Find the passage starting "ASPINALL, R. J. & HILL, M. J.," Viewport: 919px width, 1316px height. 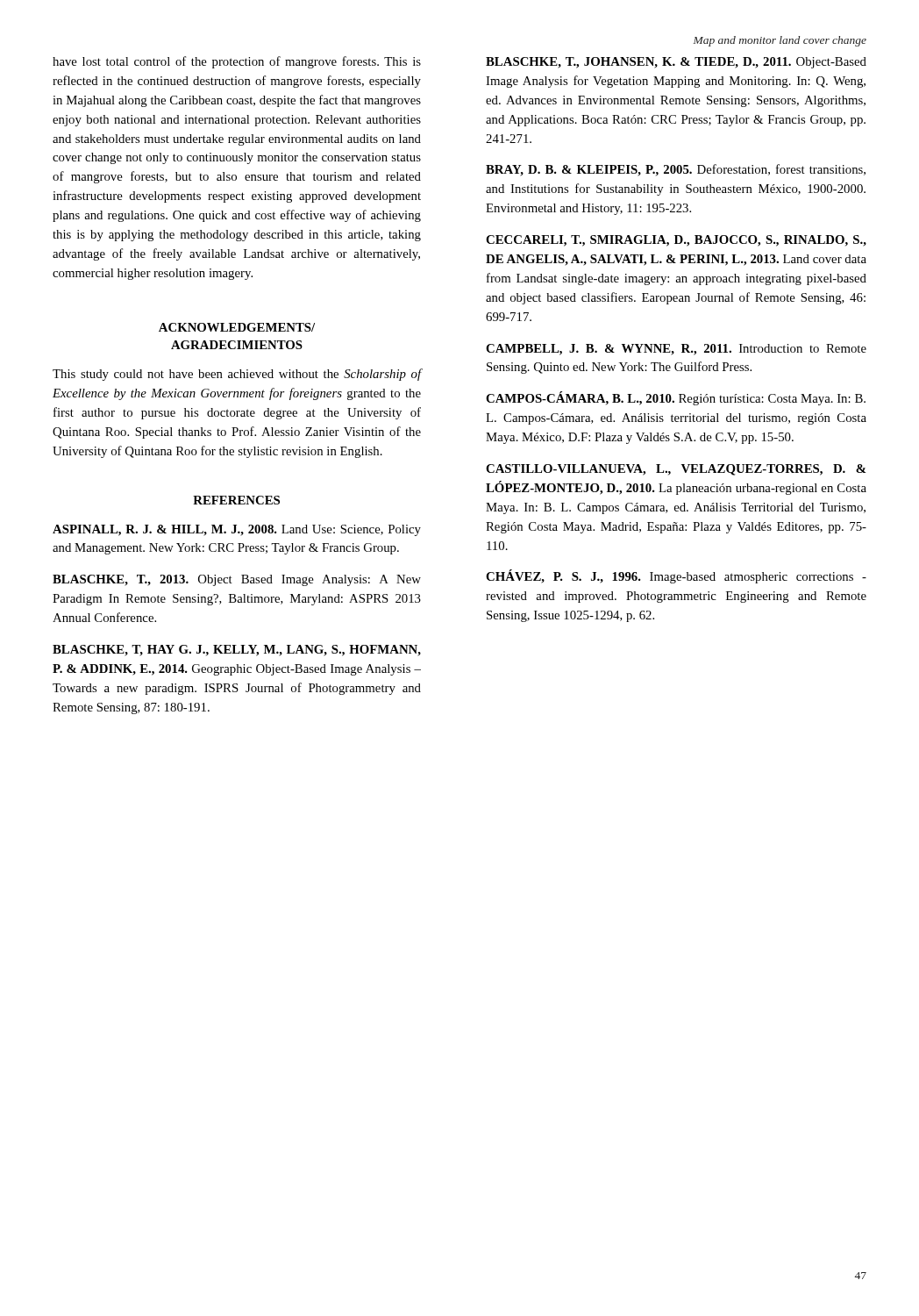pyautogui.click(x=237, y=538)
